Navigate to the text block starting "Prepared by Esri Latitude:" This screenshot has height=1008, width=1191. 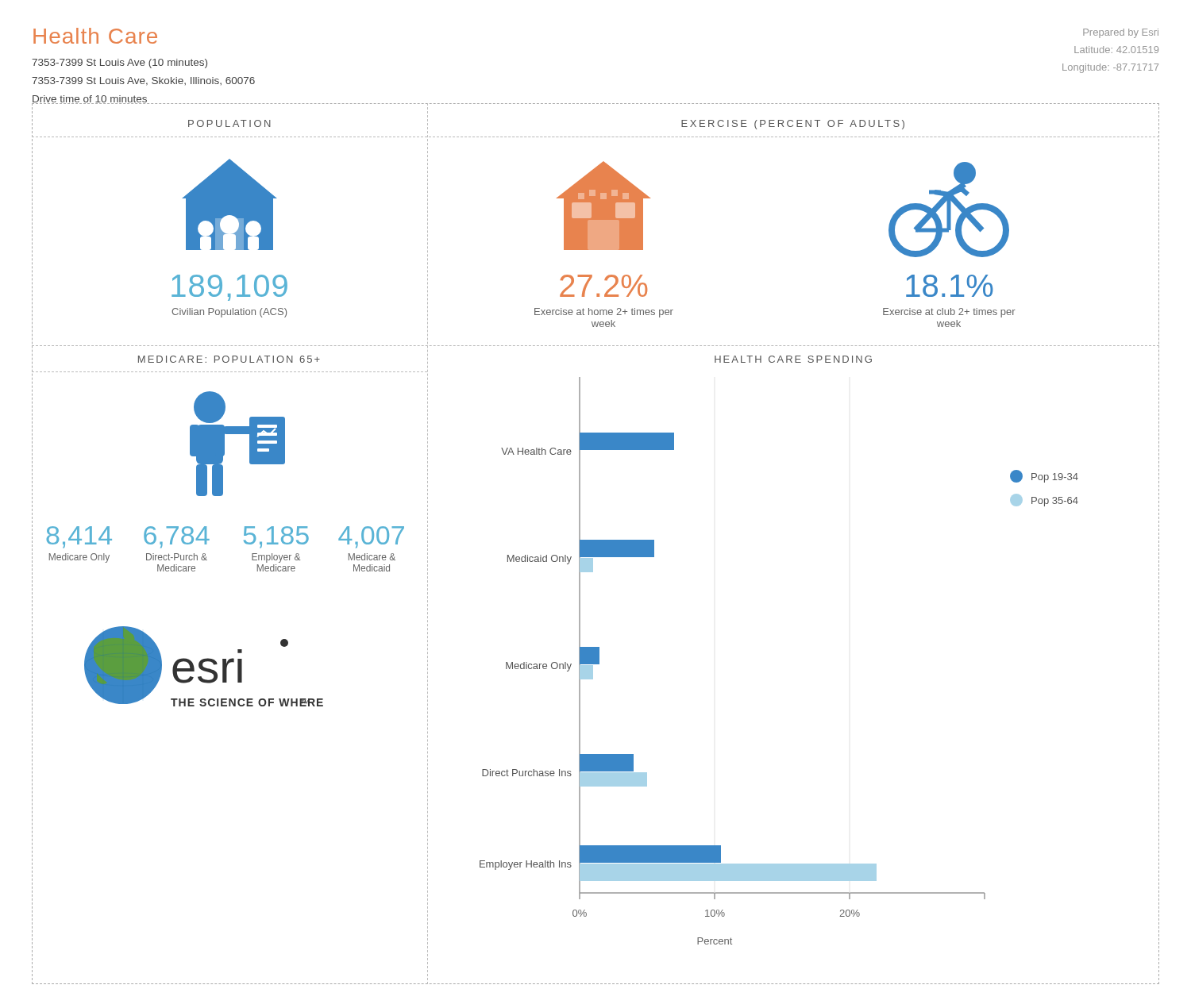(1110, 50)
